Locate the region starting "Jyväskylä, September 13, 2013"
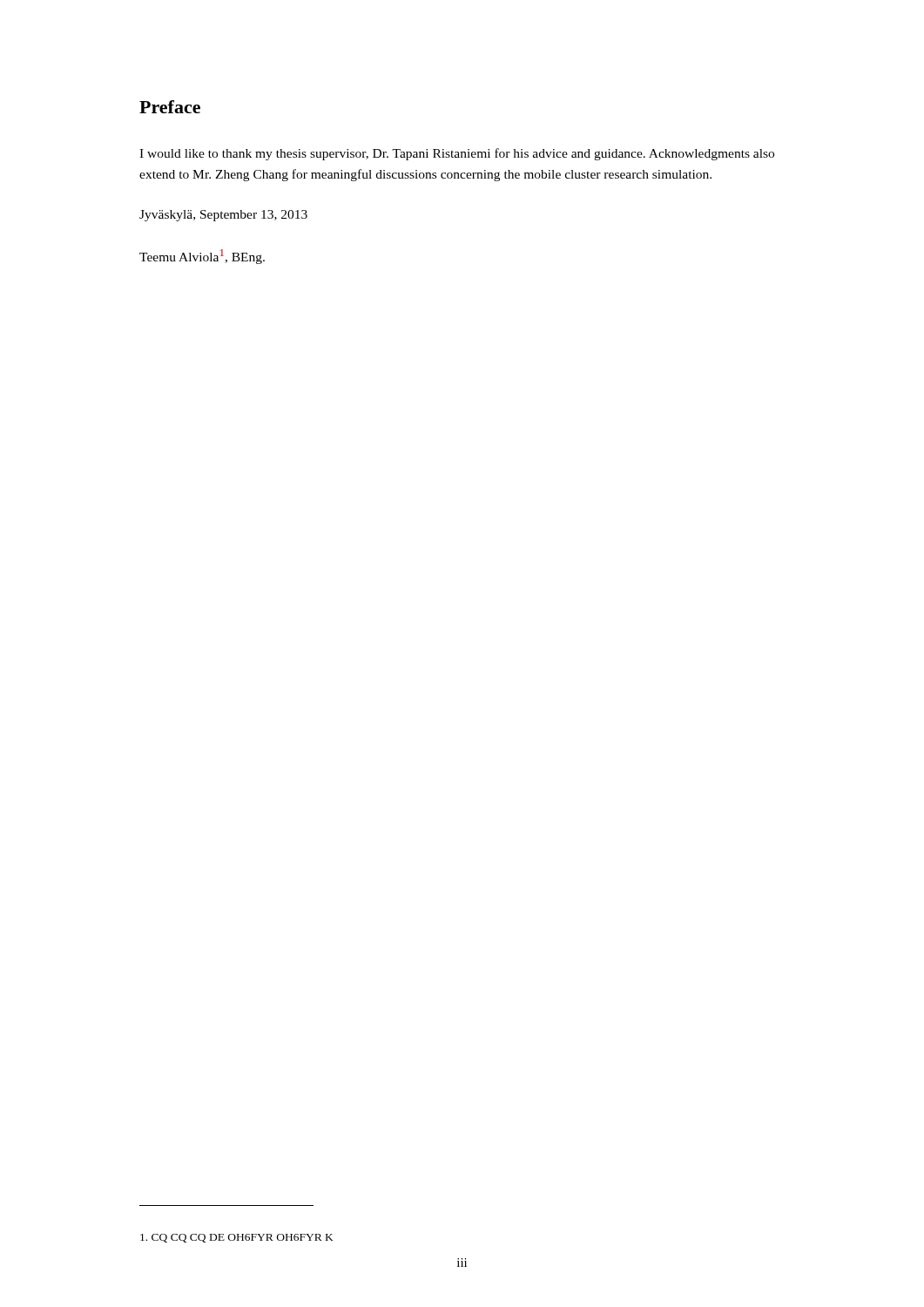The width and height of the screenshot is (924, 1307). coord(224,214)
